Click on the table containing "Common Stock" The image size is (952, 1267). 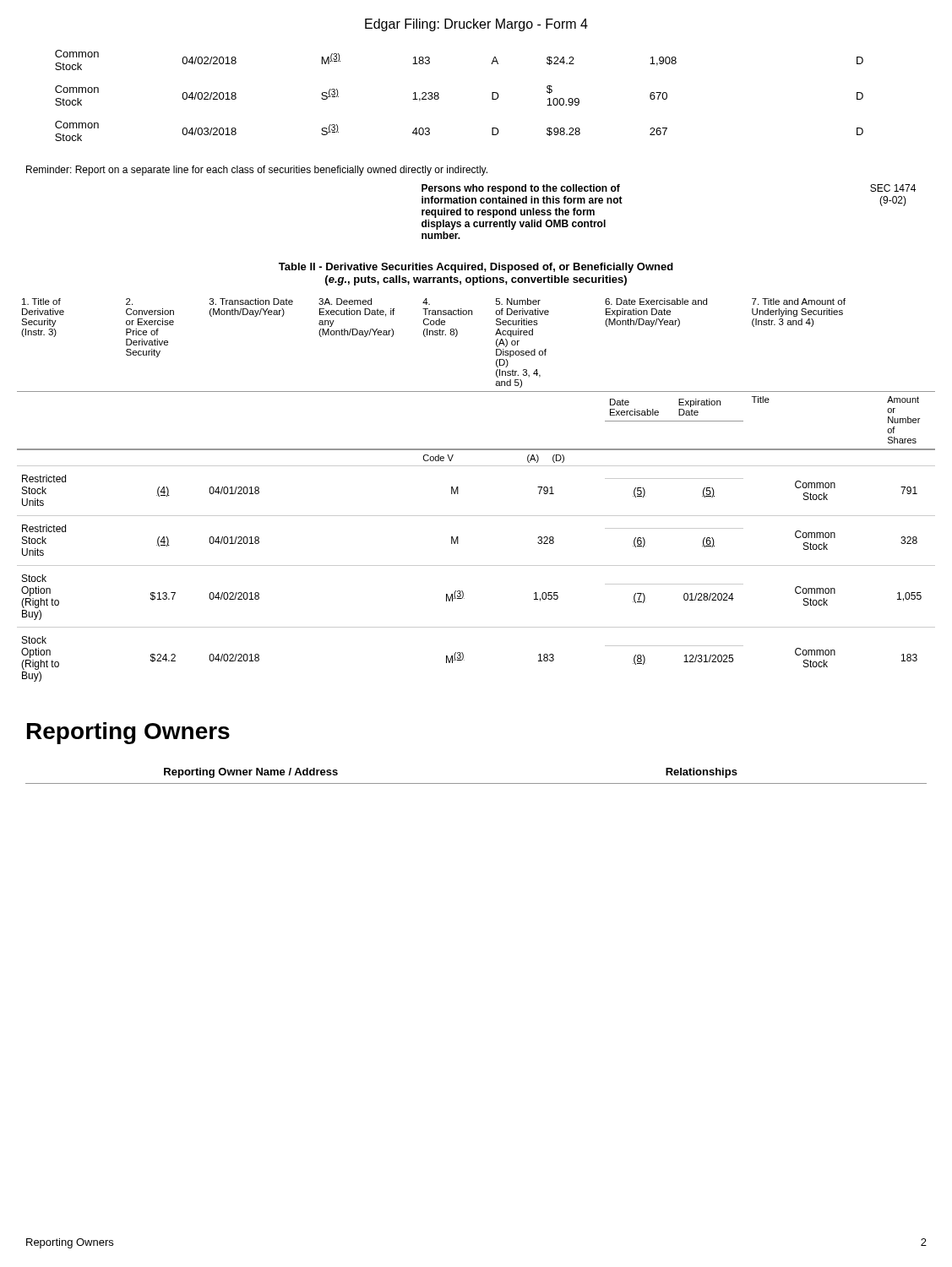pyautogui.click(x=476, y=95)
